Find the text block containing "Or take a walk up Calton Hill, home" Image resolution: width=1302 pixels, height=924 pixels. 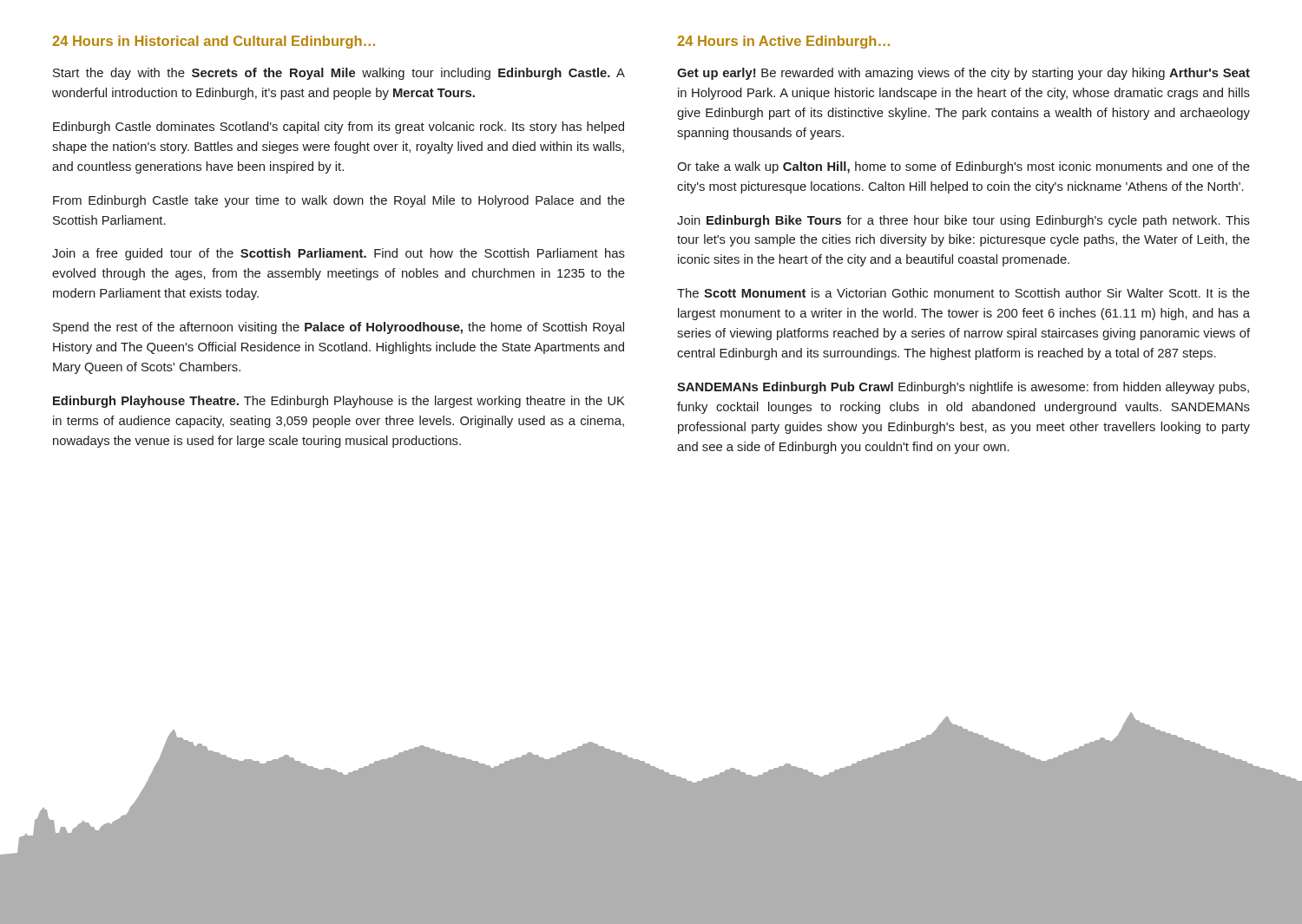pyautogui.click(x=963, y=176)
